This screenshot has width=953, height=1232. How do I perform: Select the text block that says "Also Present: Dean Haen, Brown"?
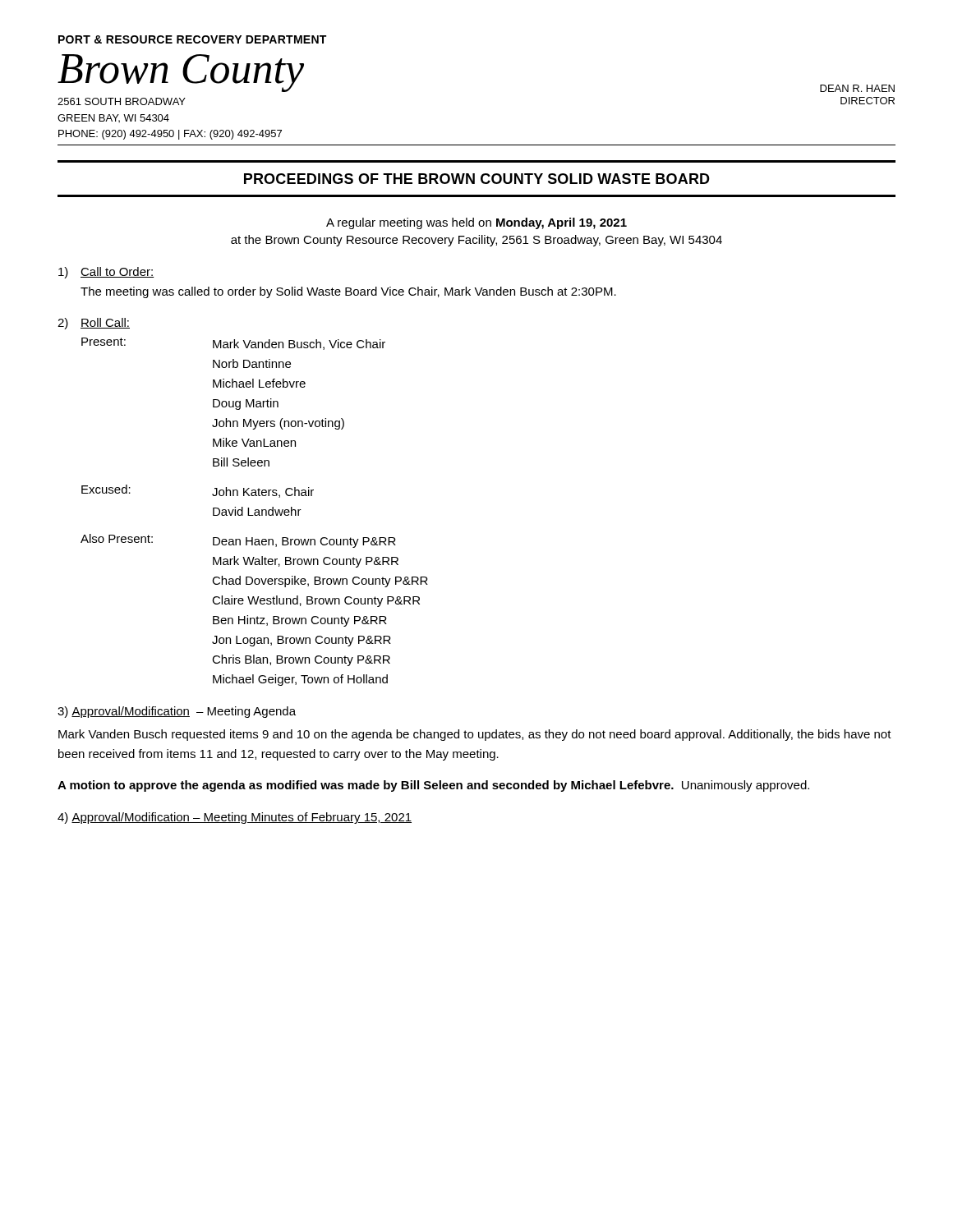[x=254, y=610]
